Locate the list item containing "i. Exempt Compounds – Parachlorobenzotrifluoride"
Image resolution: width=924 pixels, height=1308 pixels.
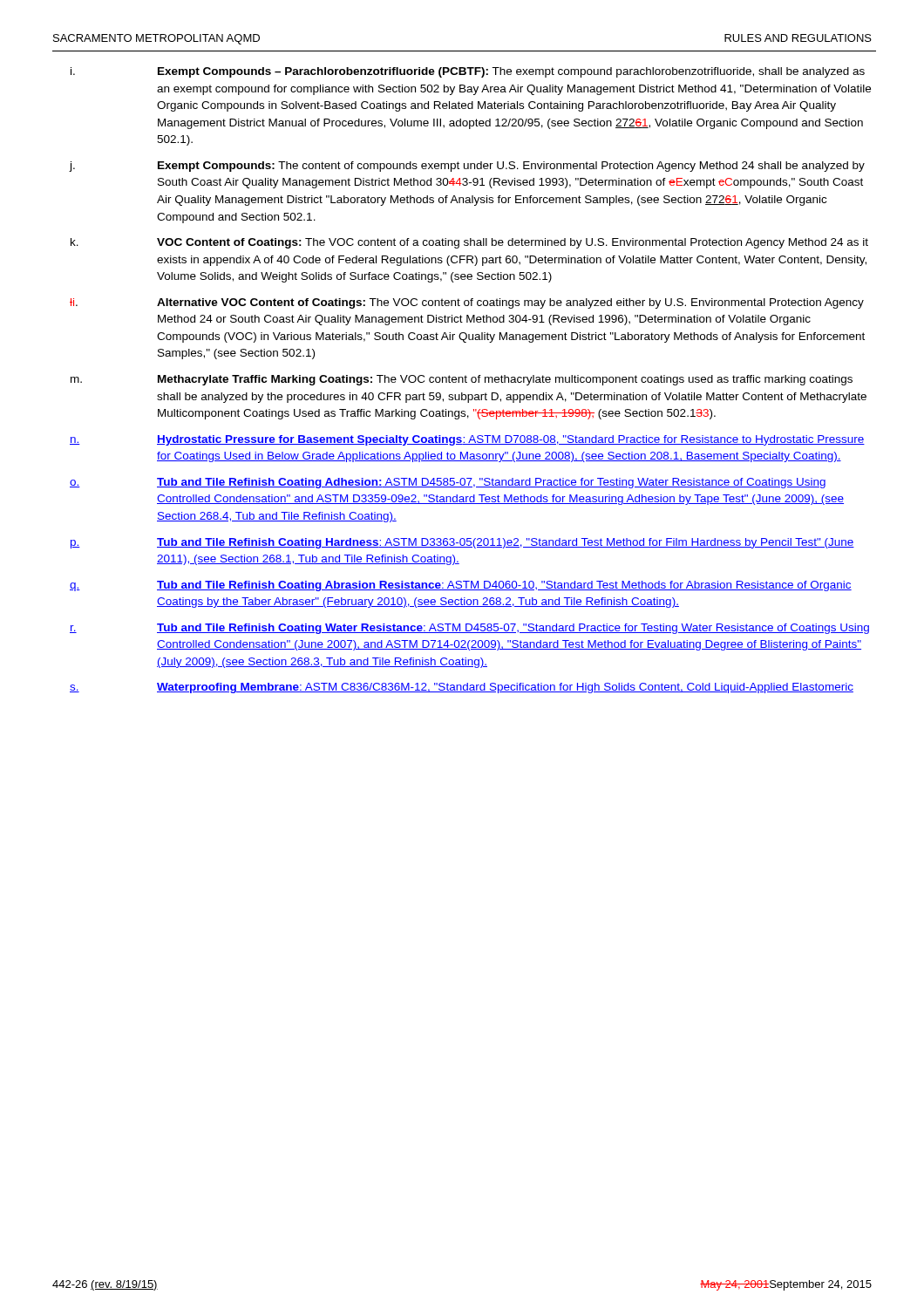[464, 105]
